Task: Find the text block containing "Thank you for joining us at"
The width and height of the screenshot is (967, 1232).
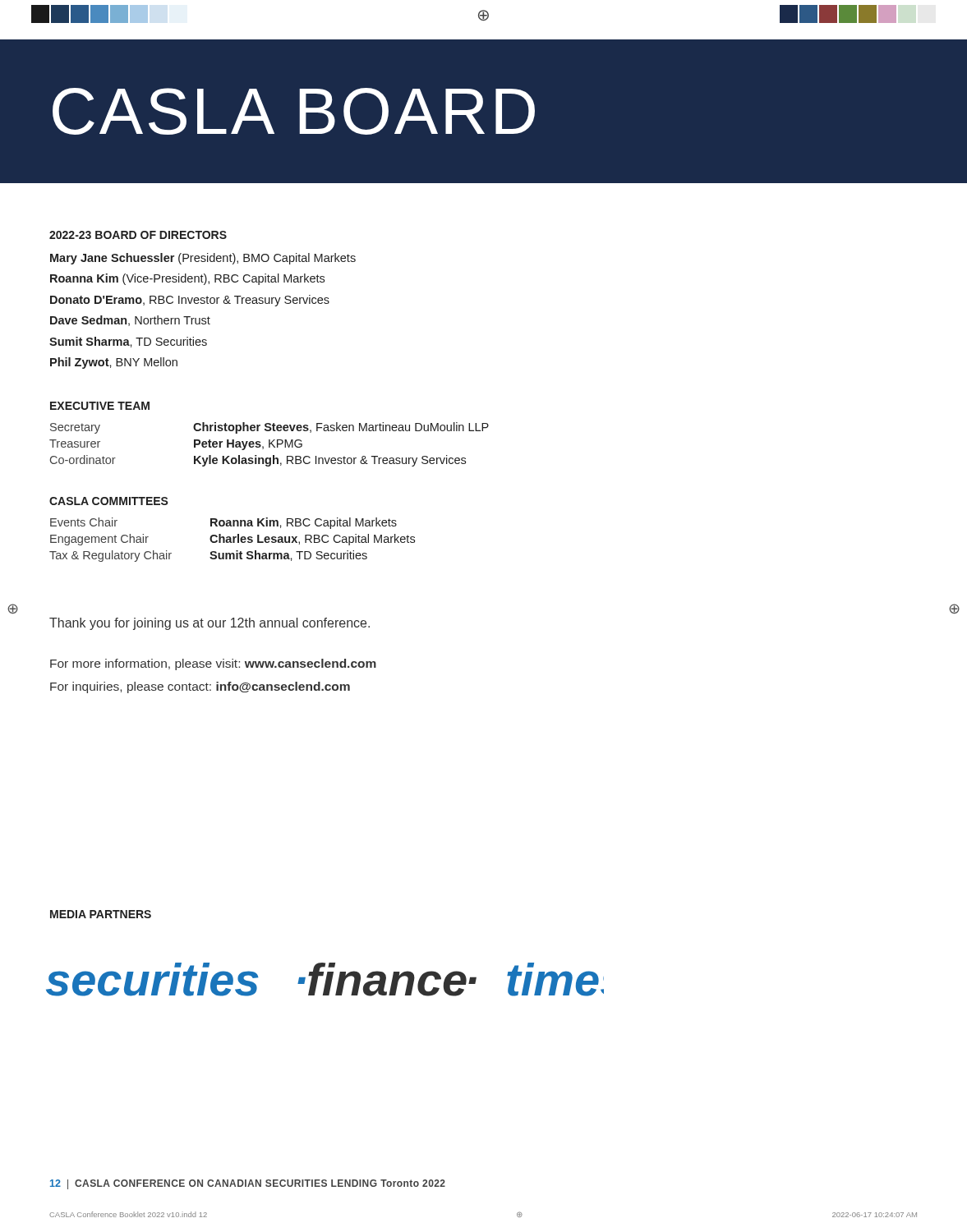Action: click(x=210, y=623)
